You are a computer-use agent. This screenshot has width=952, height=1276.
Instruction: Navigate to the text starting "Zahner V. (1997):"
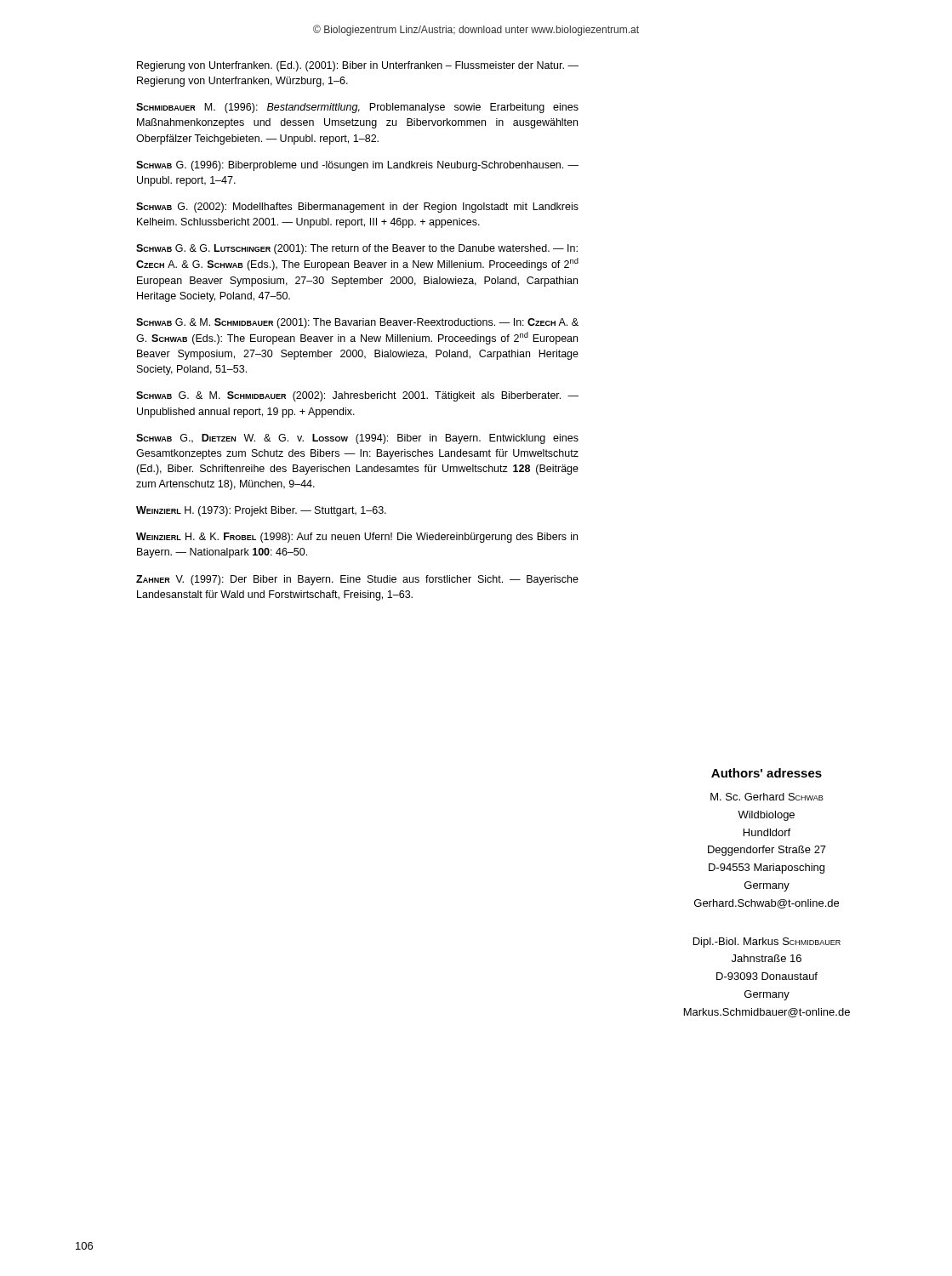(x=357, y=587)
